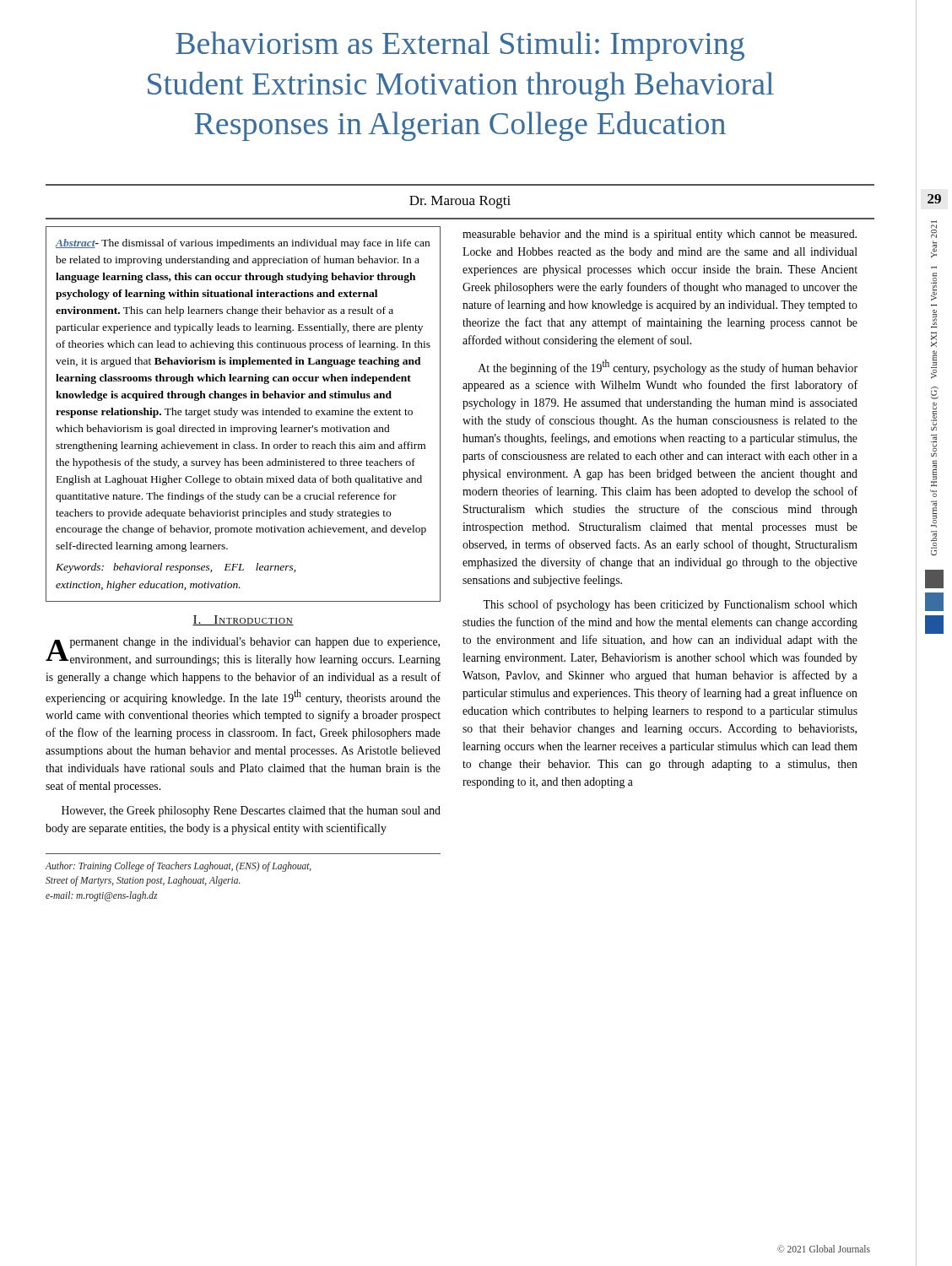
Task: Click the passage that begins "Abstract- The dismissal of"
Action: pyautogui.click(x=243, y=415)
